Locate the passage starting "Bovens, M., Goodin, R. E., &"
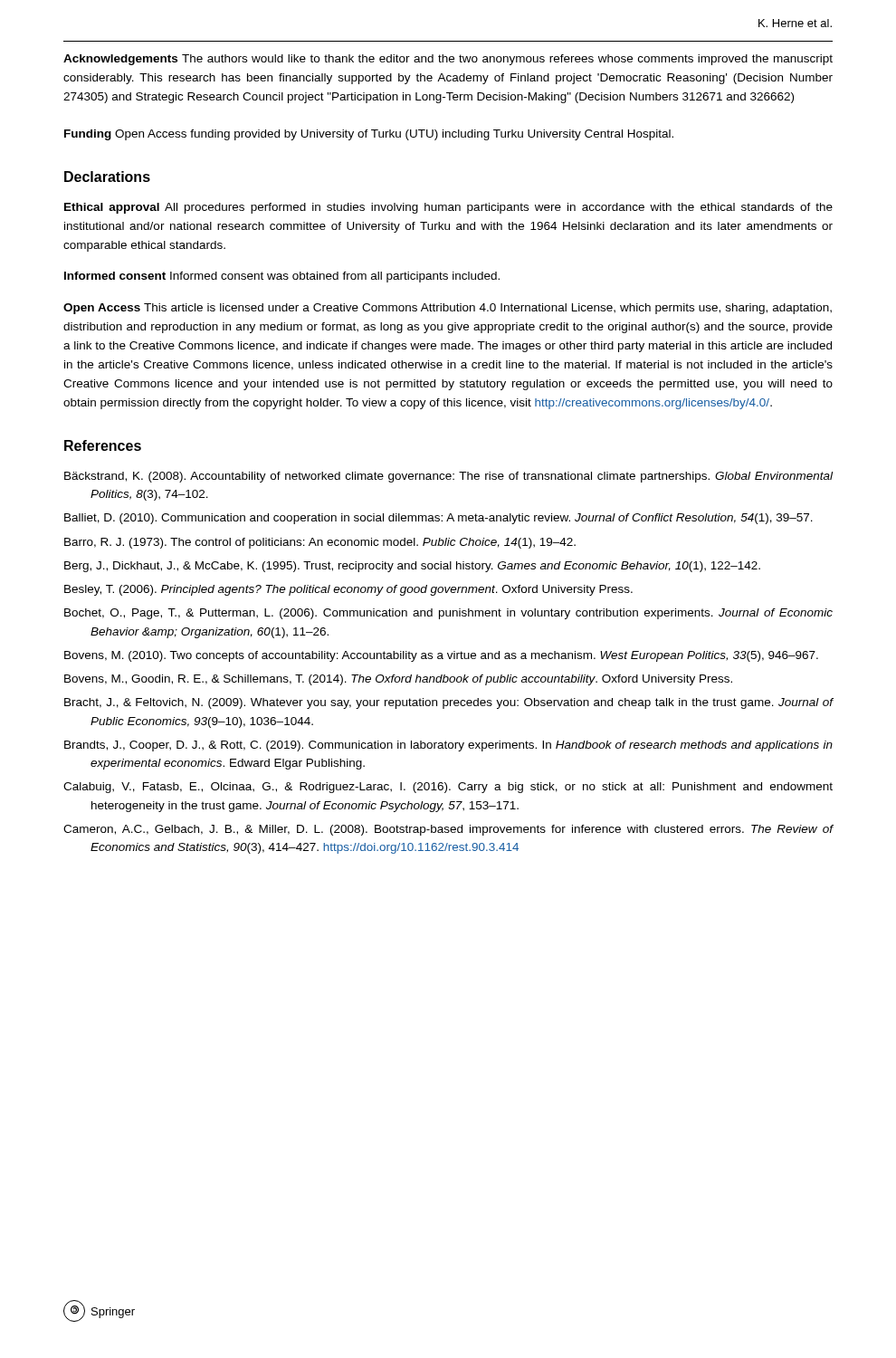Screen dimensions: 1358x896 tap(398, 679)
